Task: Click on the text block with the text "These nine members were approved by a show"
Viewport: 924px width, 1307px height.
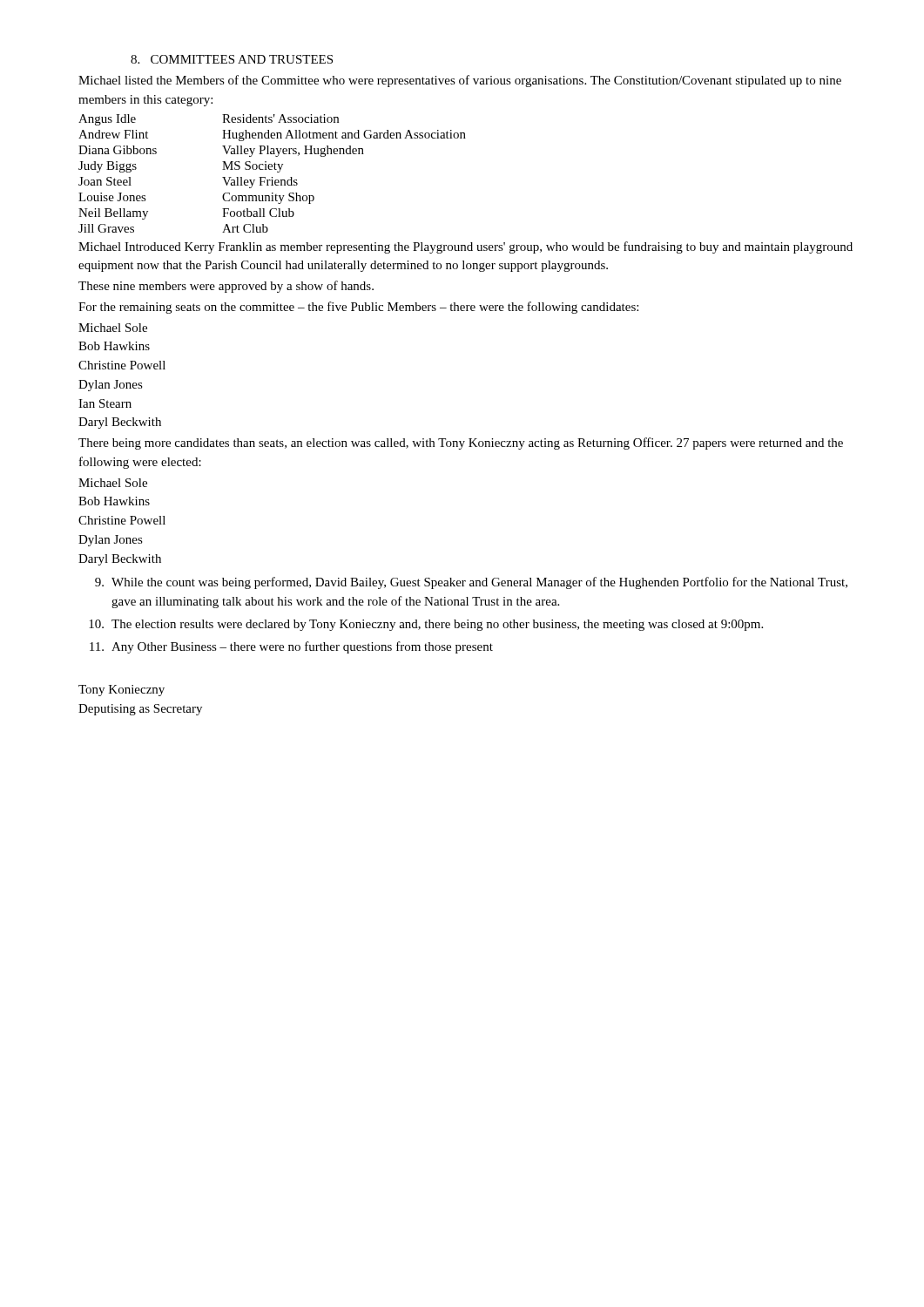Action: pyautogui.click(x=226, y=286)
